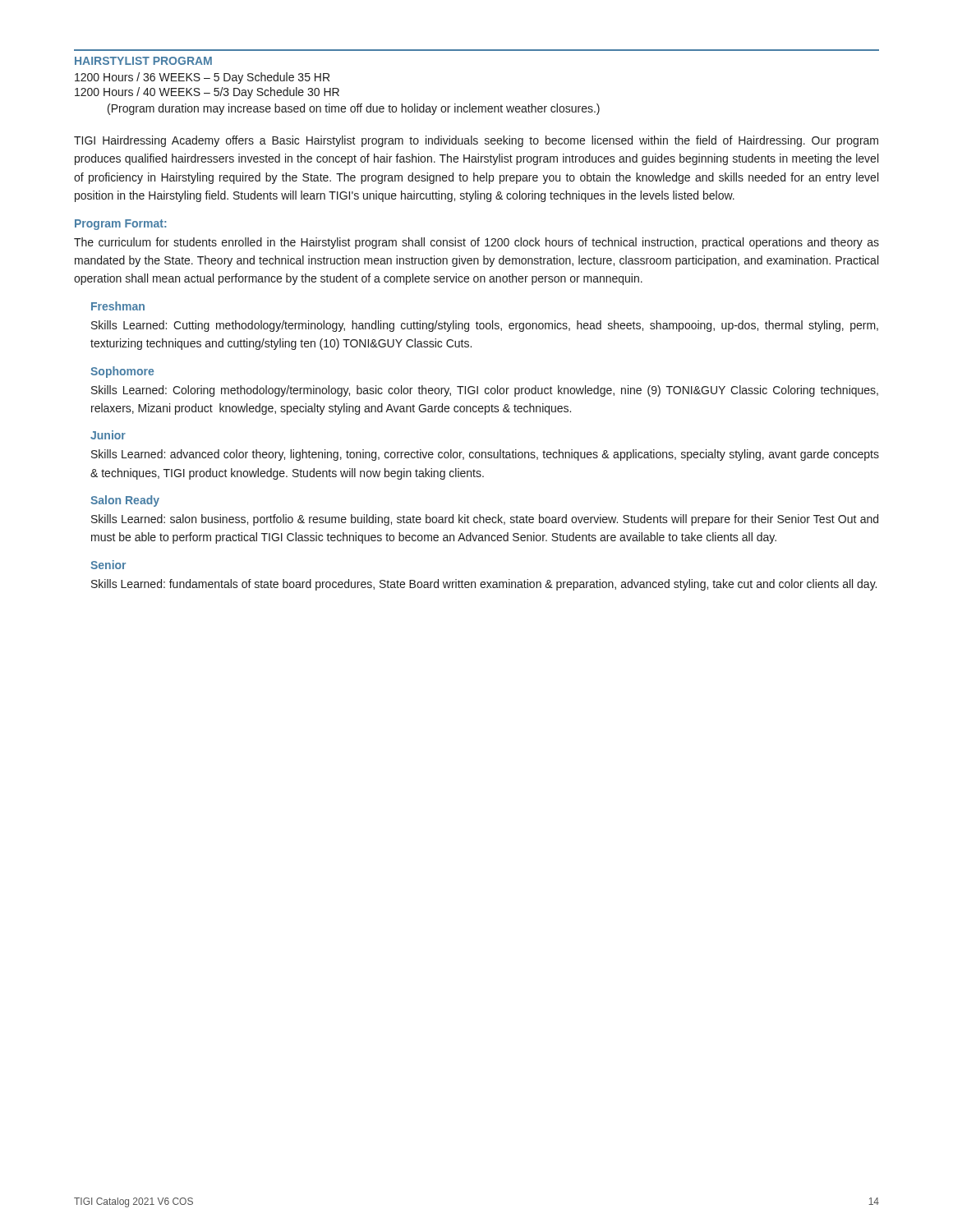Where is the passage that starts "The curriculum for students enrolled in the Hairstylist"?
The image size is (953, 1232).
[476, 260]
